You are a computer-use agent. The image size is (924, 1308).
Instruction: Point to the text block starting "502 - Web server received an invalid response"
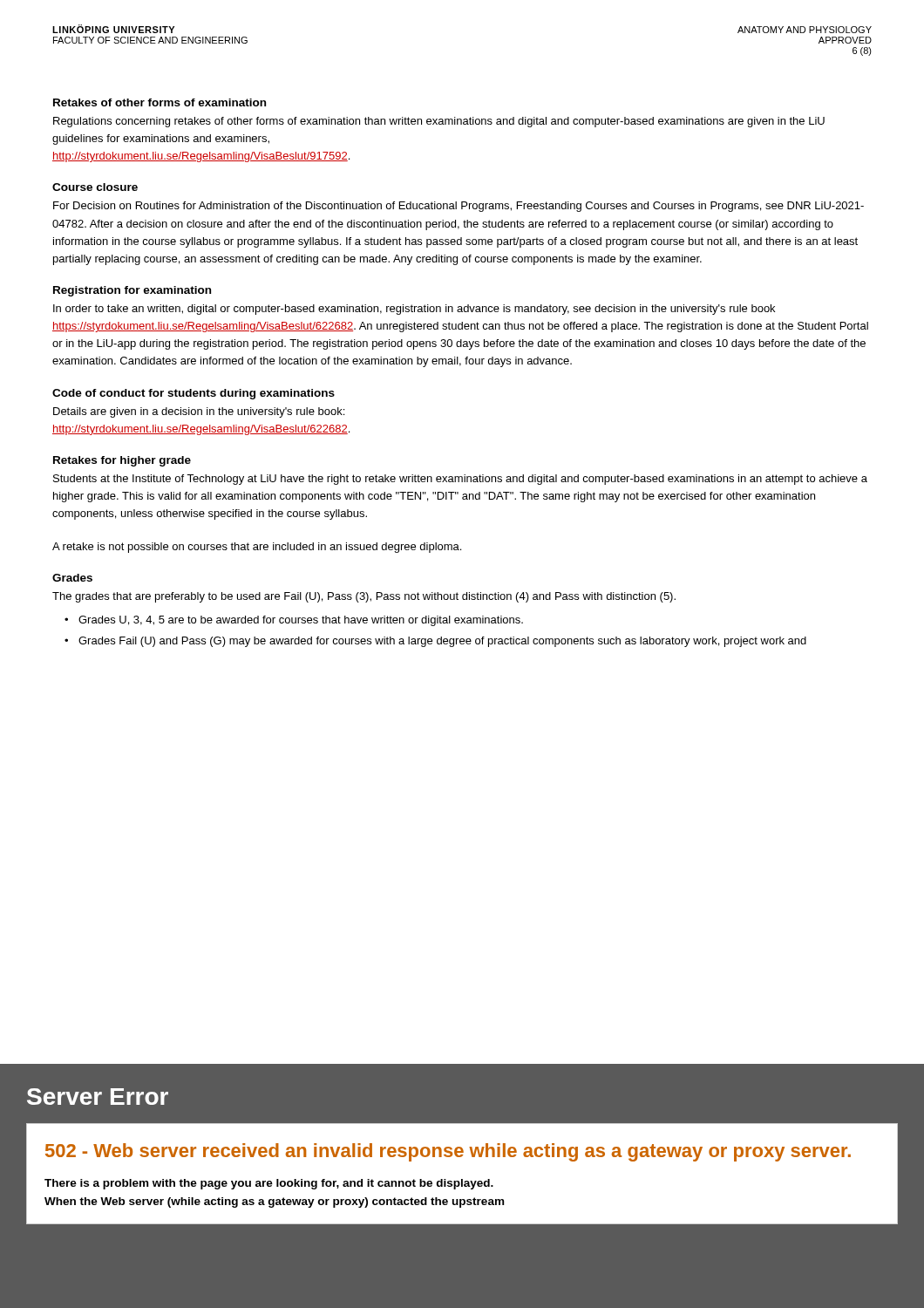pos(448,1151)
